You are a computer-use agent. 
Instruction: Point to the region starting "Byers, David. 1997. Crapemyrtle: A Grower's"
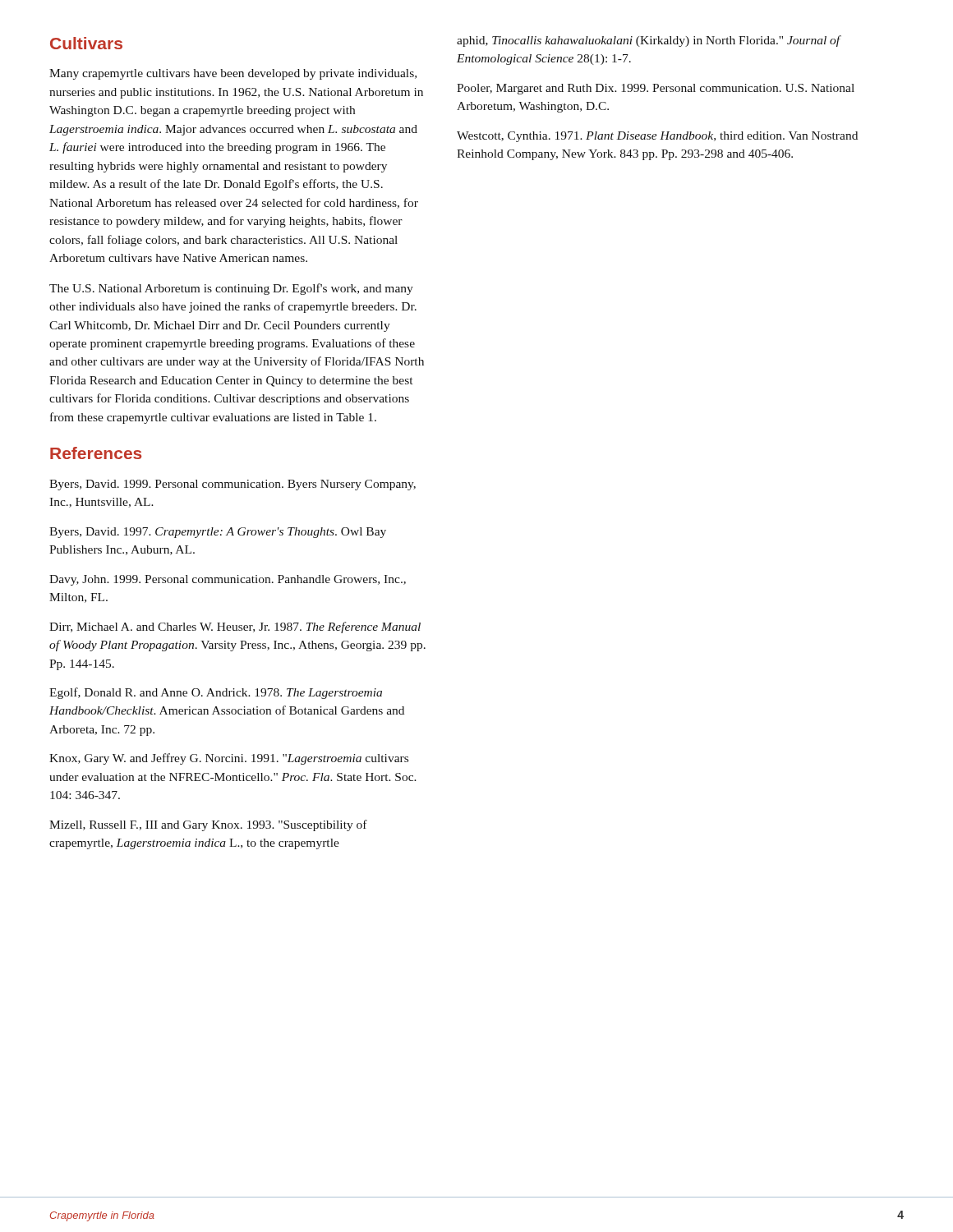click(x=218, y=540)
